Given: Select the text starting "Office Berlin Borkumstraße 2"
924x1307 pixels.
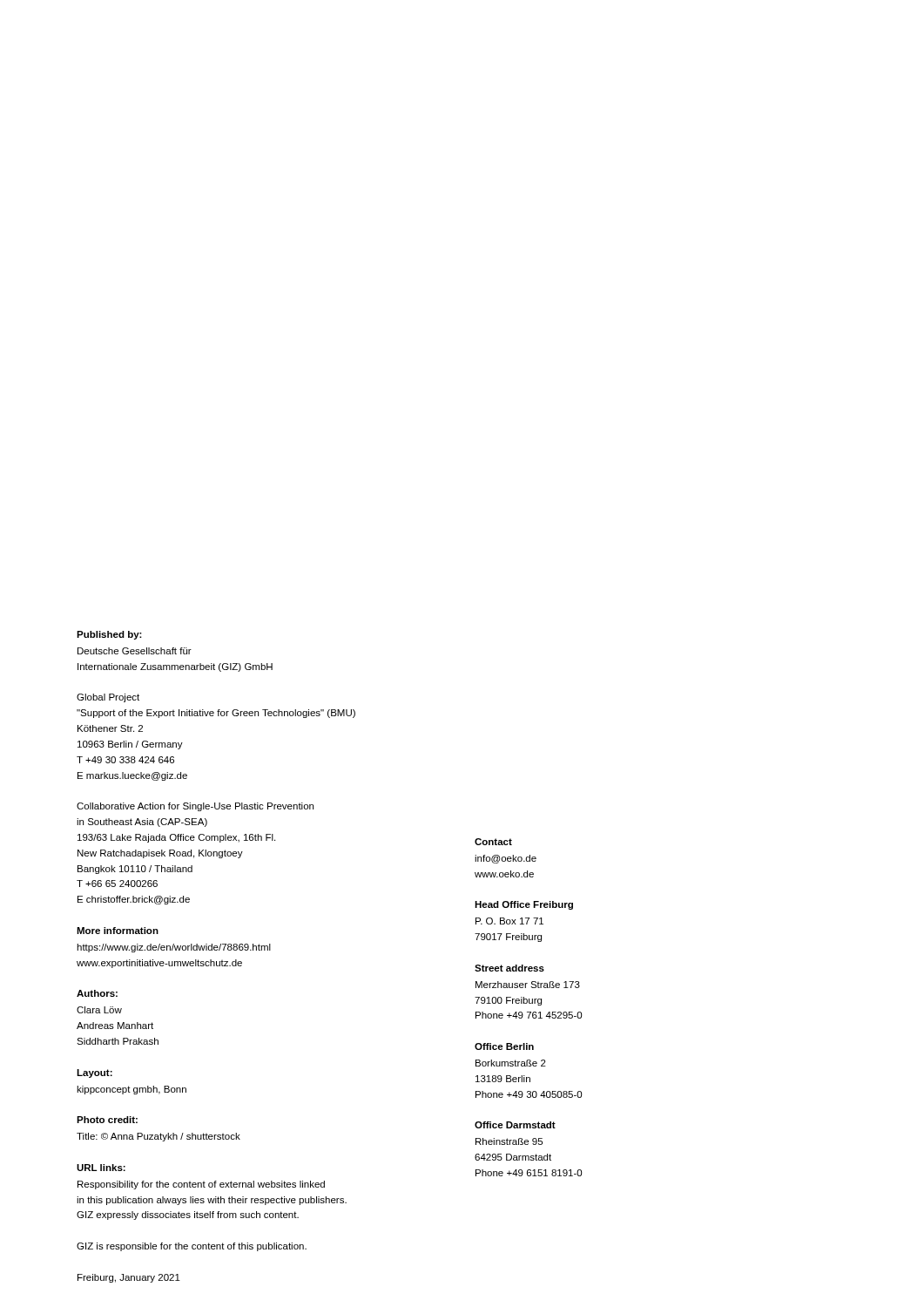Looking at the screenshot, I should [x=504, y=1046].
